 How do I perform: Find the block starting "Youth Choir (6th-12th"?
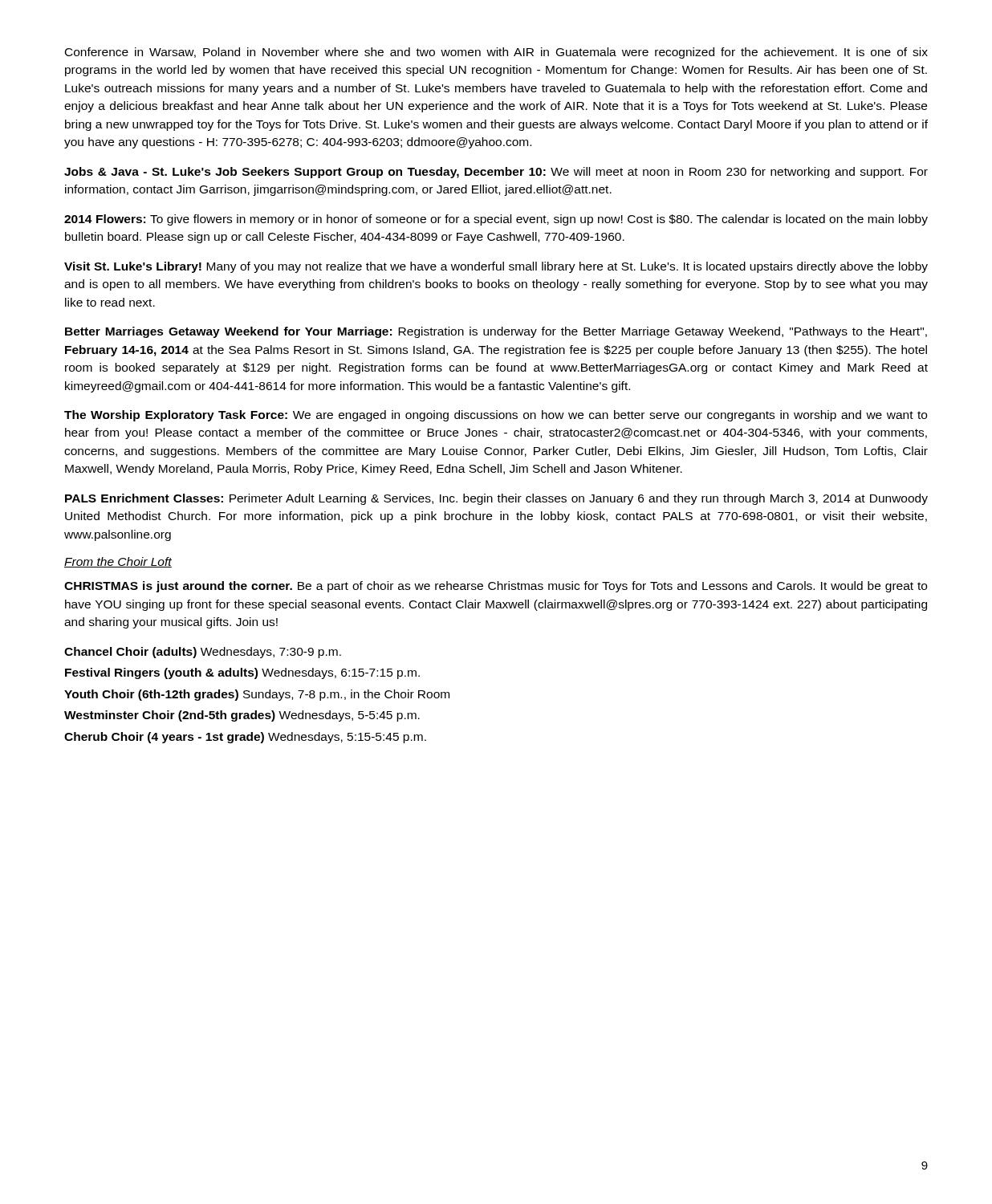tap(257, 694)
